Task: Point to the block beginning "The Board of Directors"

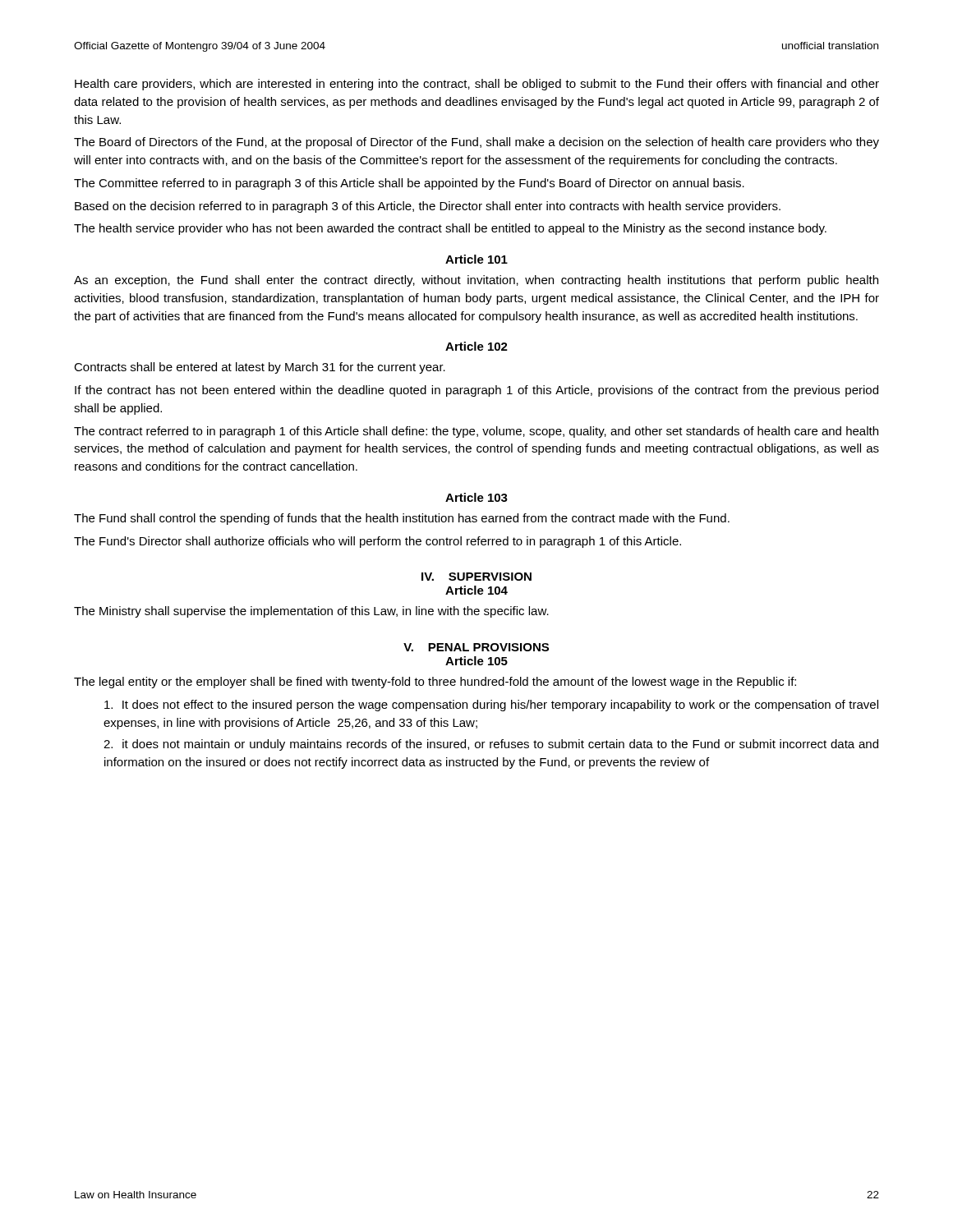Action: (x=476, y=151)
